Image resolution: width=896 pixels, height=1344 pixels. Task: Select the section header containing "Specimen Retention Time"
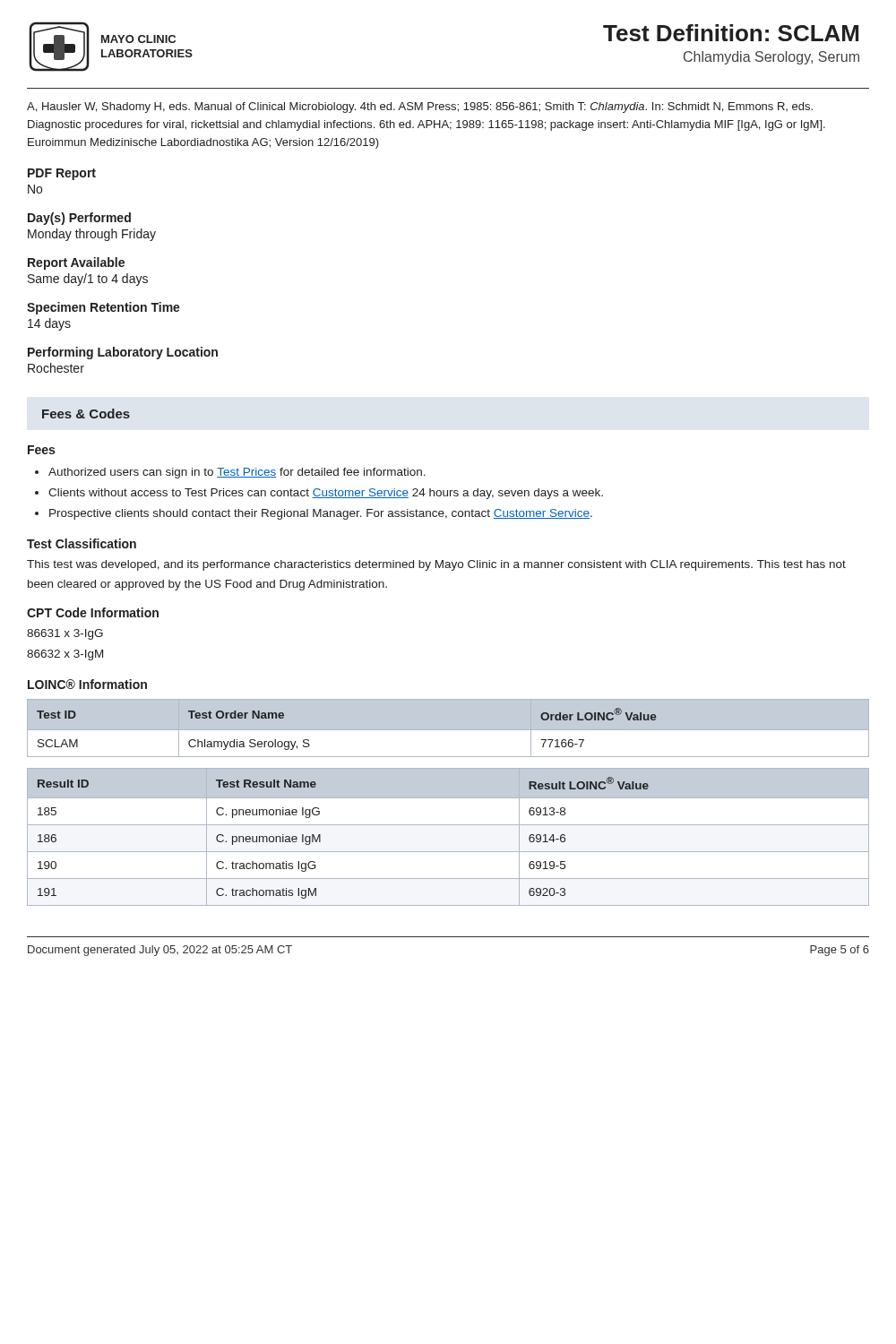[103, 308]
